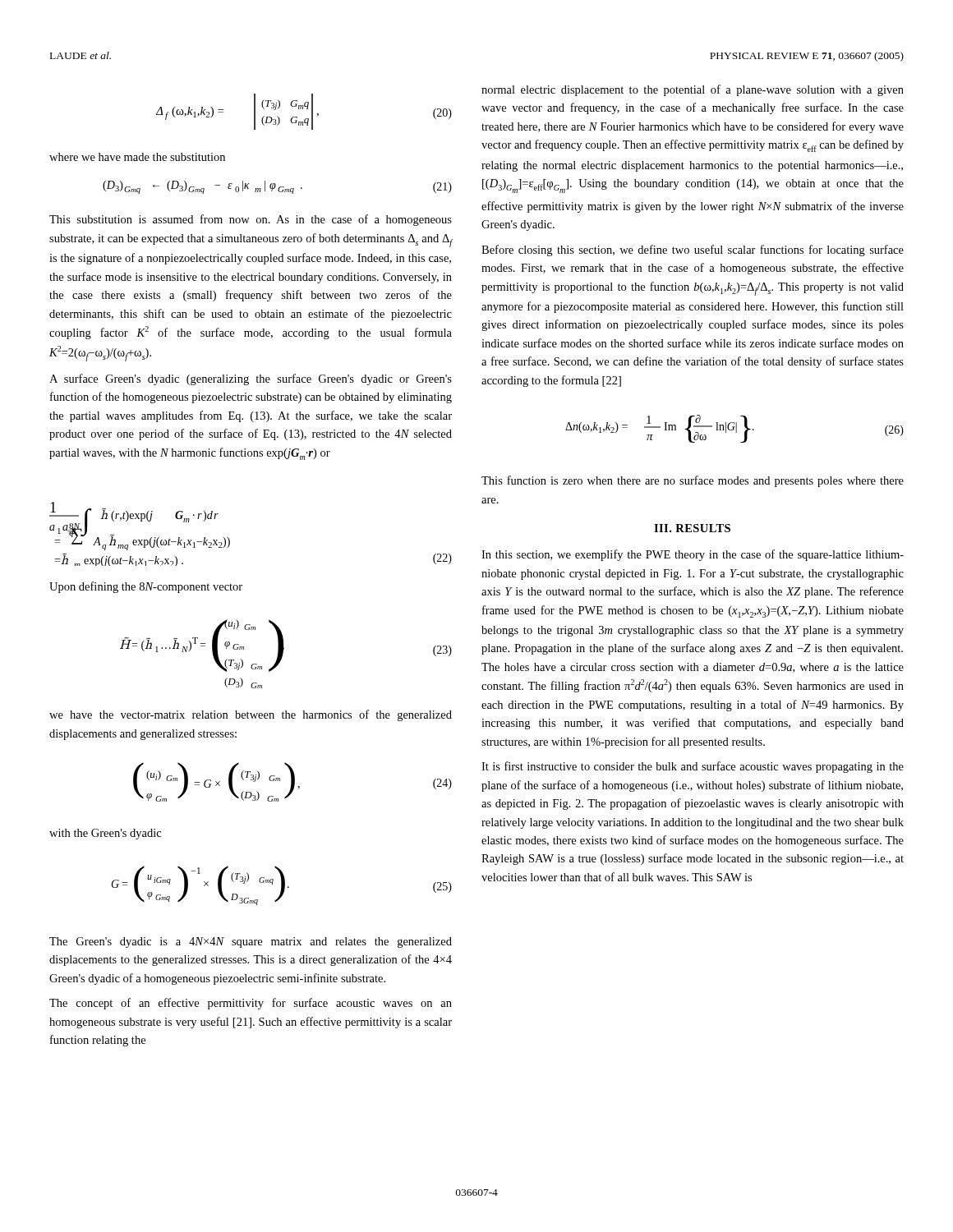Select the passage starting "we have the vector-matrix relation"

click(x=251, y=724)
